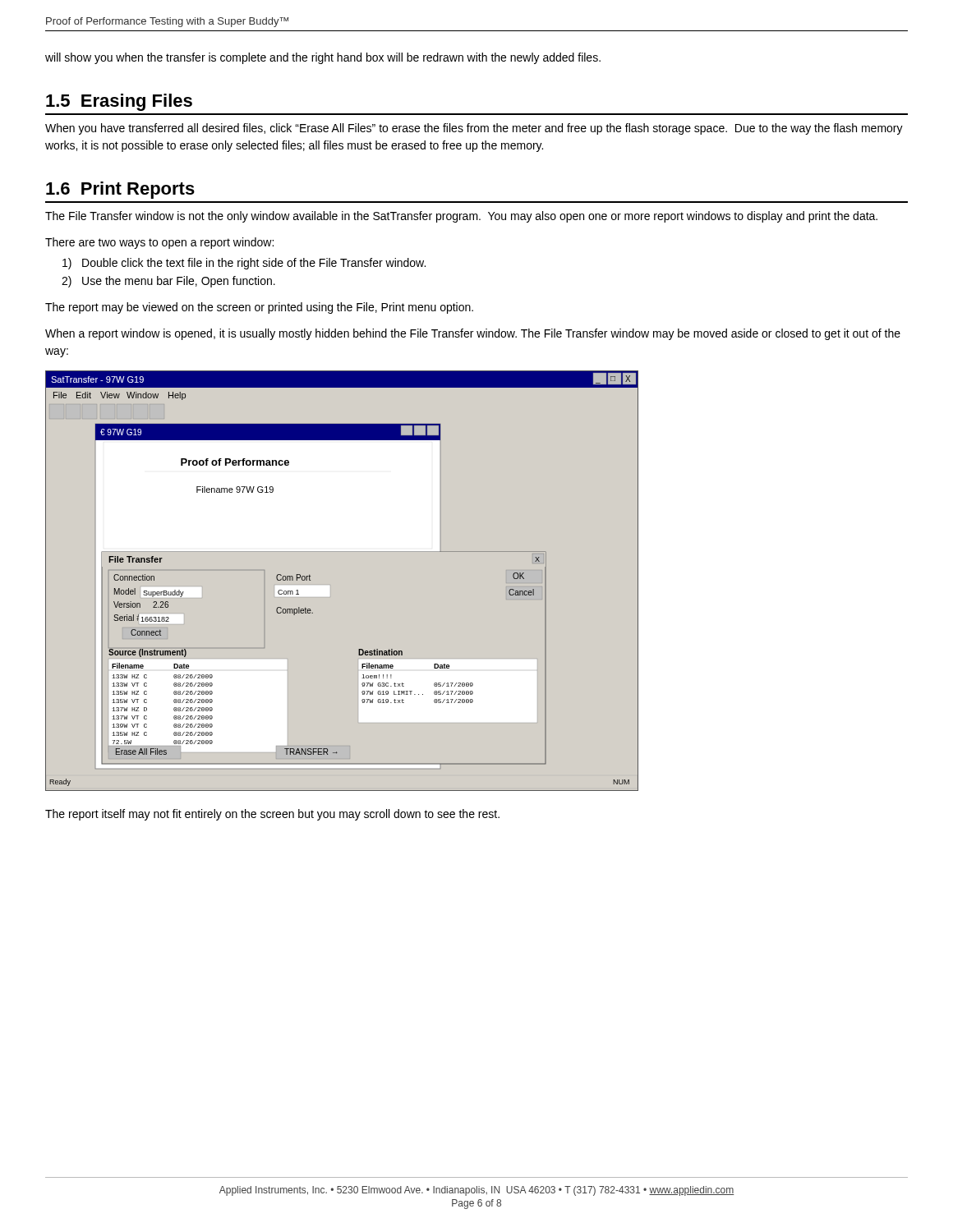Click on the text block with the text "The report itself may"
This screenshot has height=1232, width=953.
click(x=273, y=814)
